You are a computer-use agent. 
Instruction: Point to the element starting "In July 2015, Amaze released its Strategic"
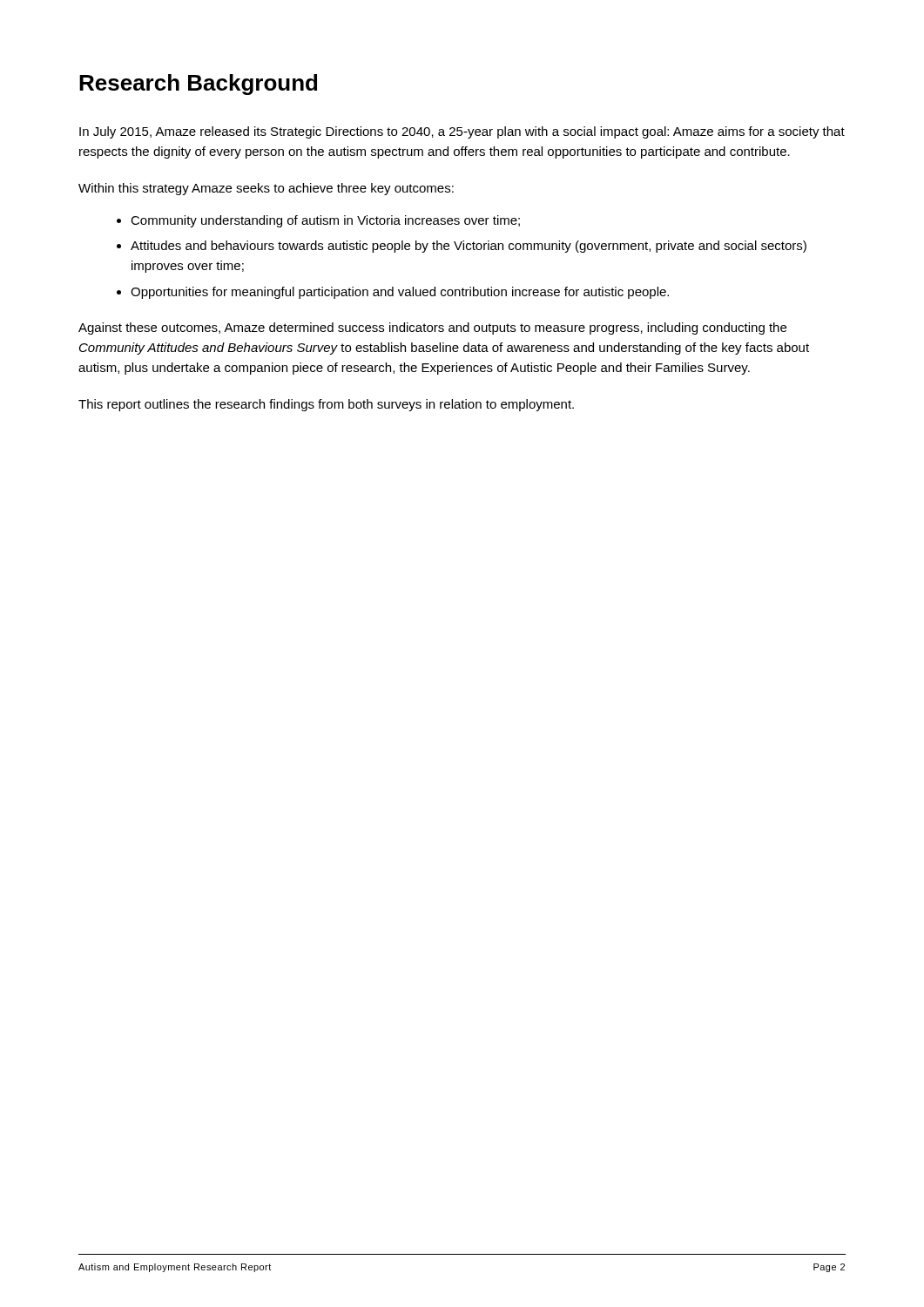[461, 141]
